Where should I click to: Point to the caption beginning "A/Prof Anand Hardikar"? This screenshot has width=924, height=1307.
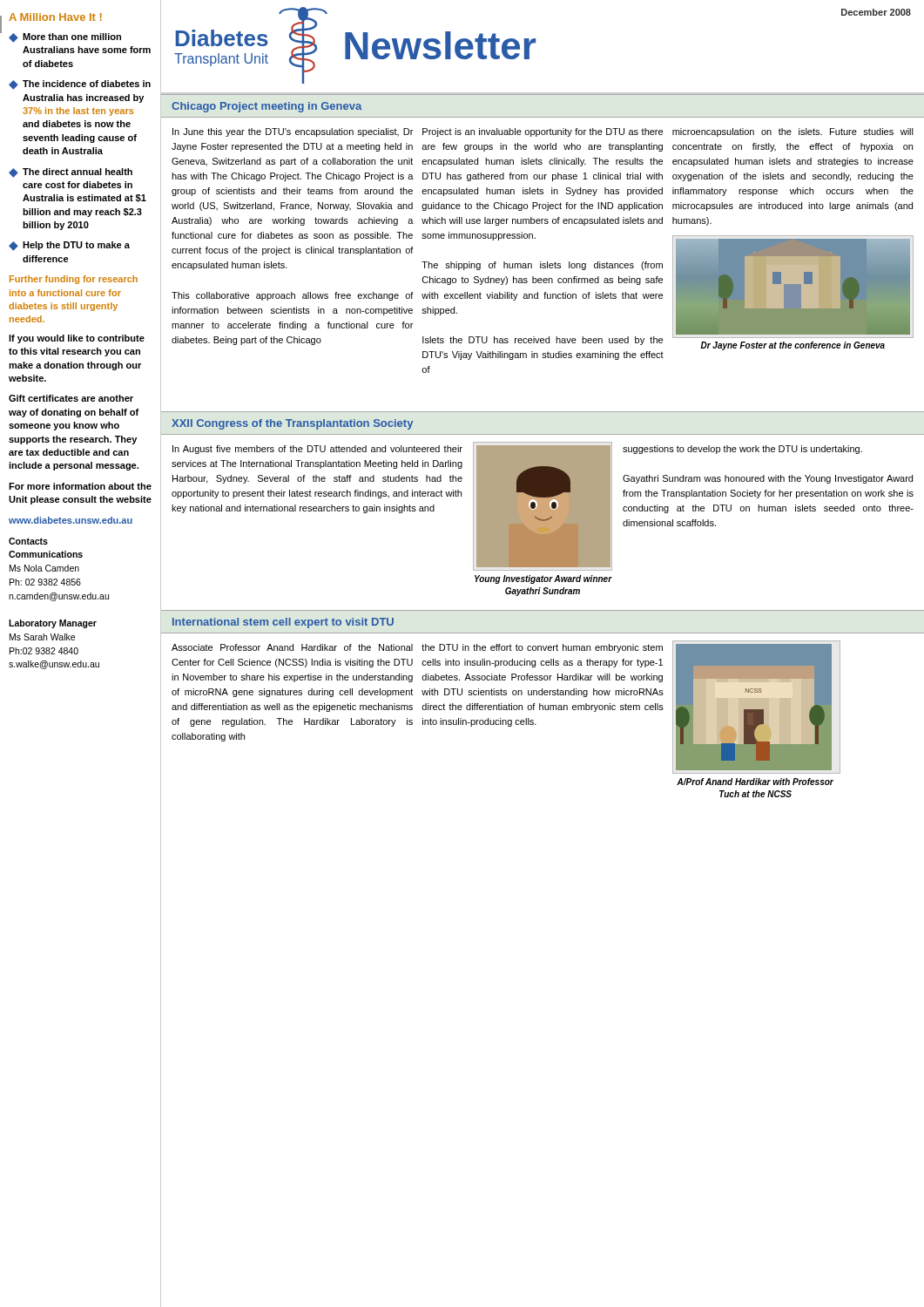[x=755, y=788]
